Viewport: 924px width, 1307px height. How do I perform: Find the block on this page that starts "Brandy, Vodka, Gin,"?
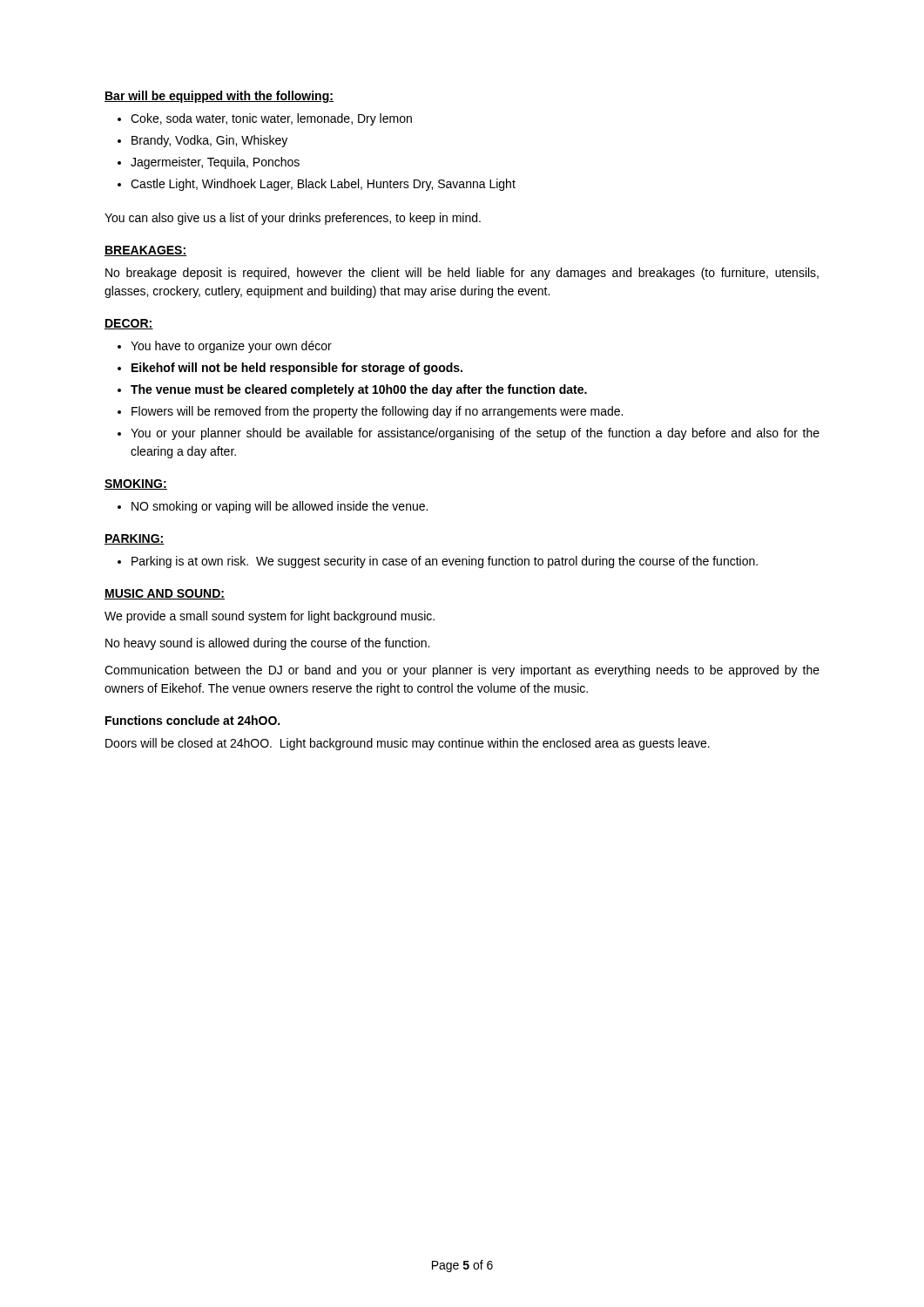[x=209, y=140]
